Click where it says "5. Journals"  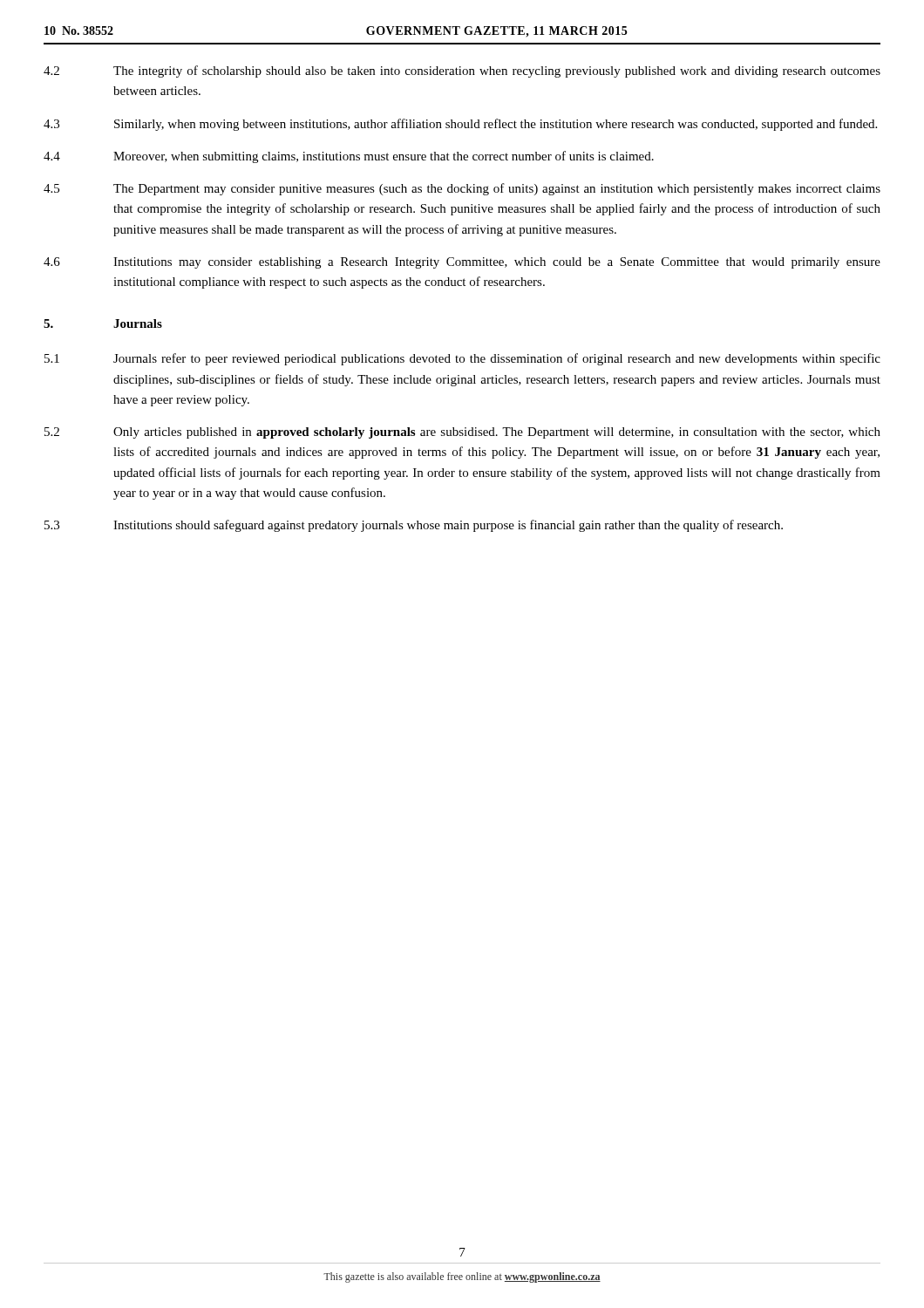[103, 324]
